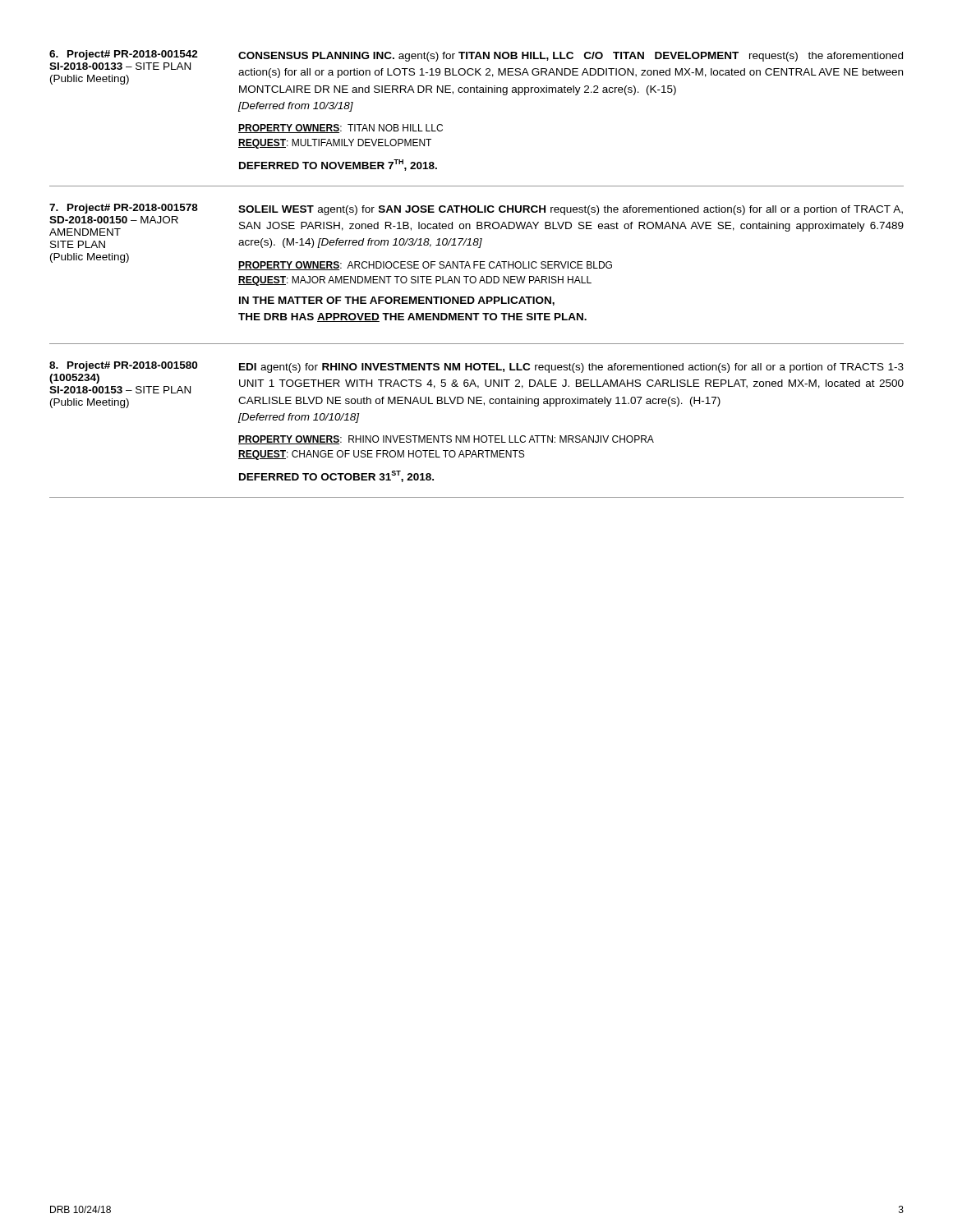Select the block starting "PROPERTY OWNERS: RHINO INVESTMENTS NM"

point(446,447)
